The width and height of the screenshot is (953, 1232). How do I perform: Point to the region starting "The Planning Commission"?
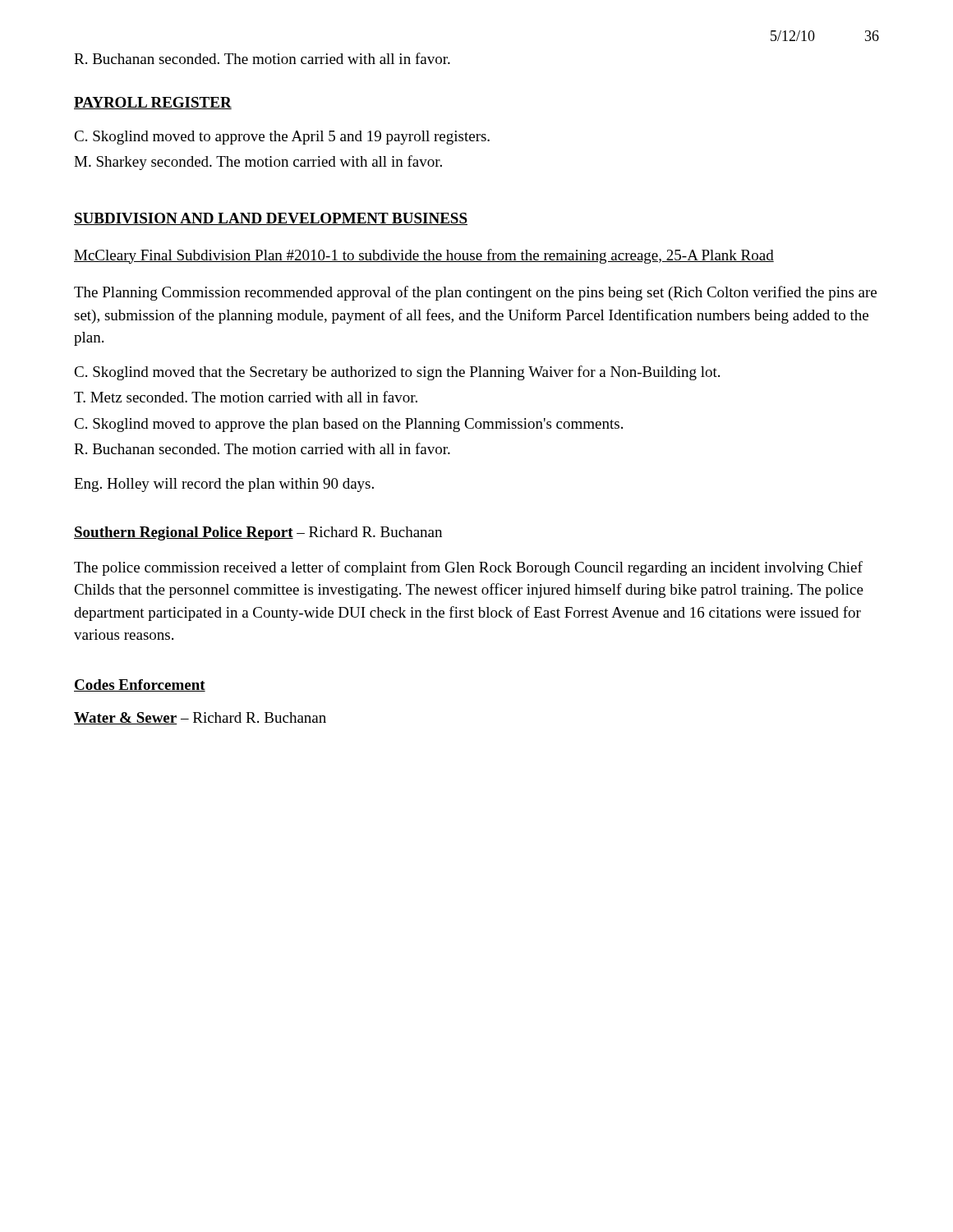point(476,315)
